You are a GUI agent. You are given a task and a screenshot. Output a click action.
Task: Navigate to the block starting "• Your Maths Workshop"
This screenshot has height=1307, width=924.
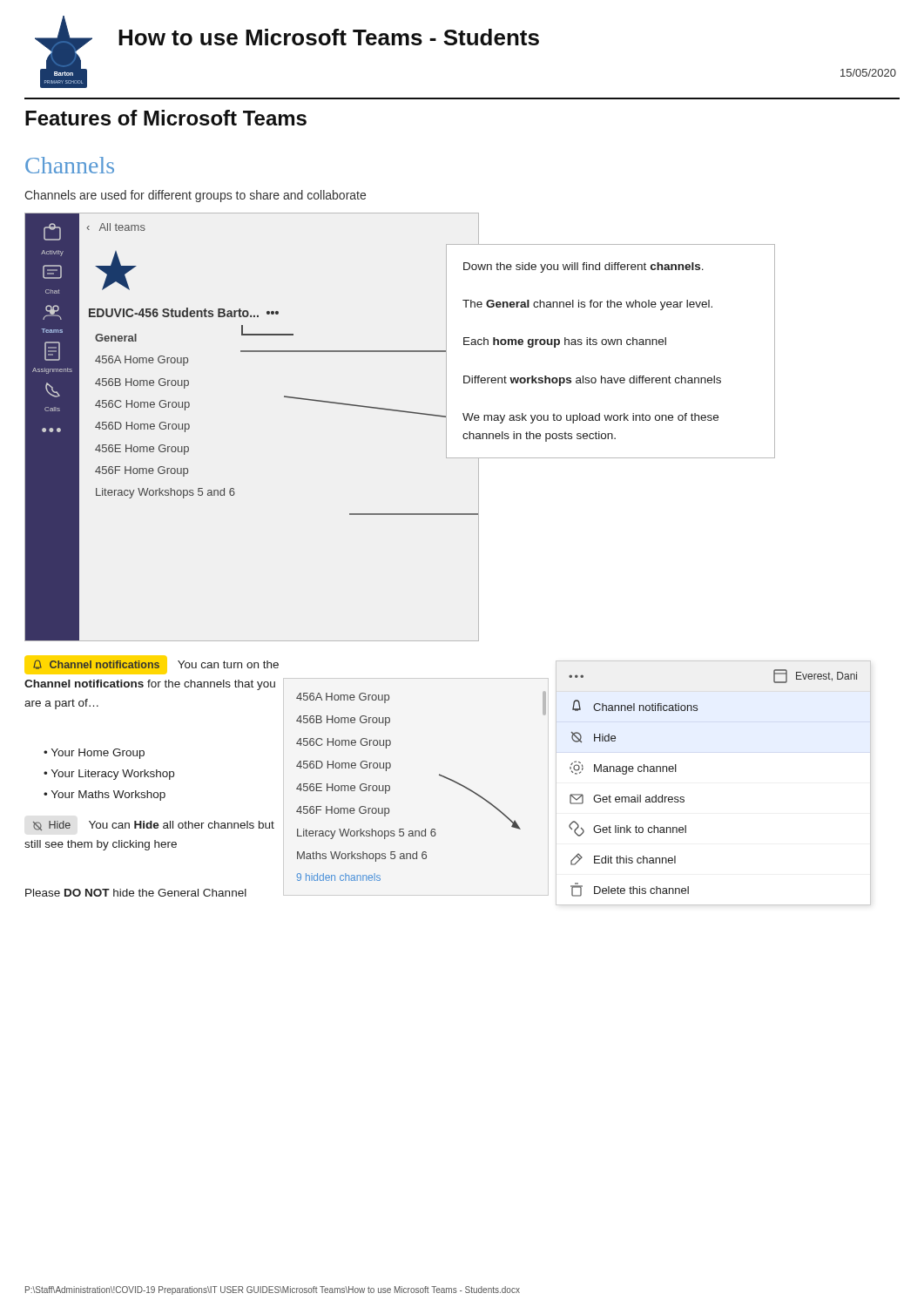(105, 794)
